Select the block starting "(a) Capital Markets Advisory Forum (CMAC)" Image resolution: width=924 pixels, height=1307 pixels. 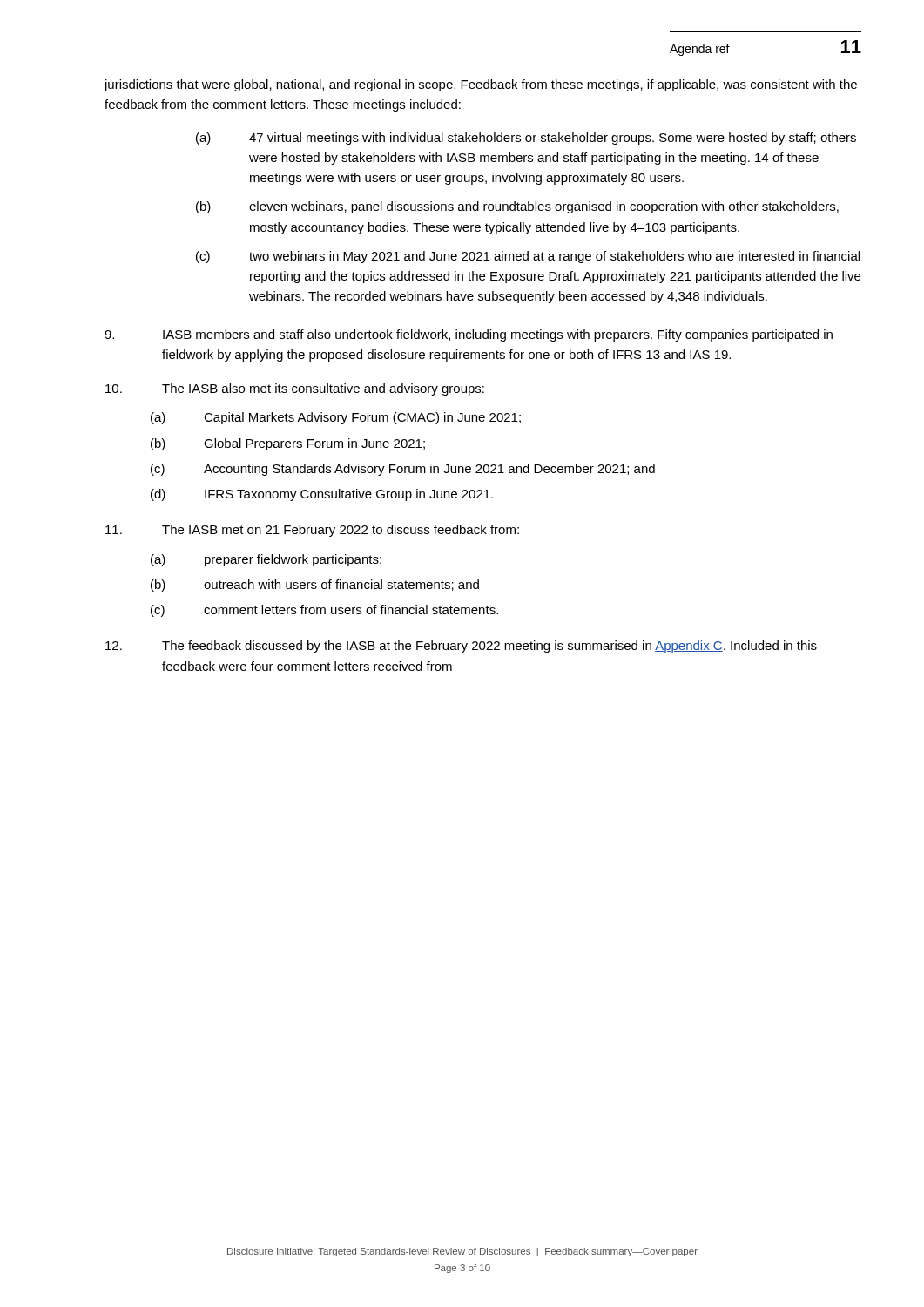pyautogui.click(x=483, y=417)
